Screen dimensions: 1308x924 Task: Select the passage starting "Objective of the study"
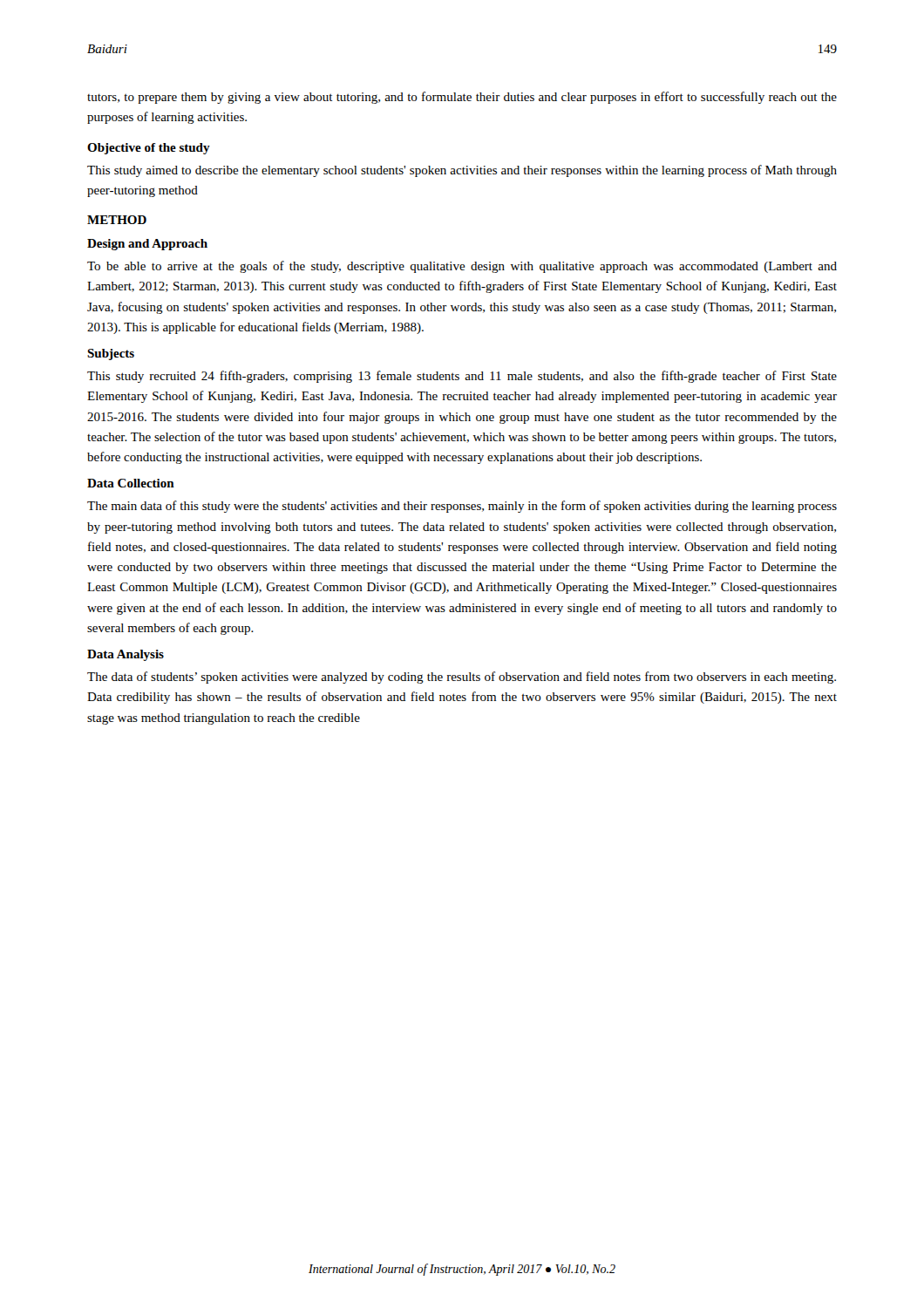(148, 147)
